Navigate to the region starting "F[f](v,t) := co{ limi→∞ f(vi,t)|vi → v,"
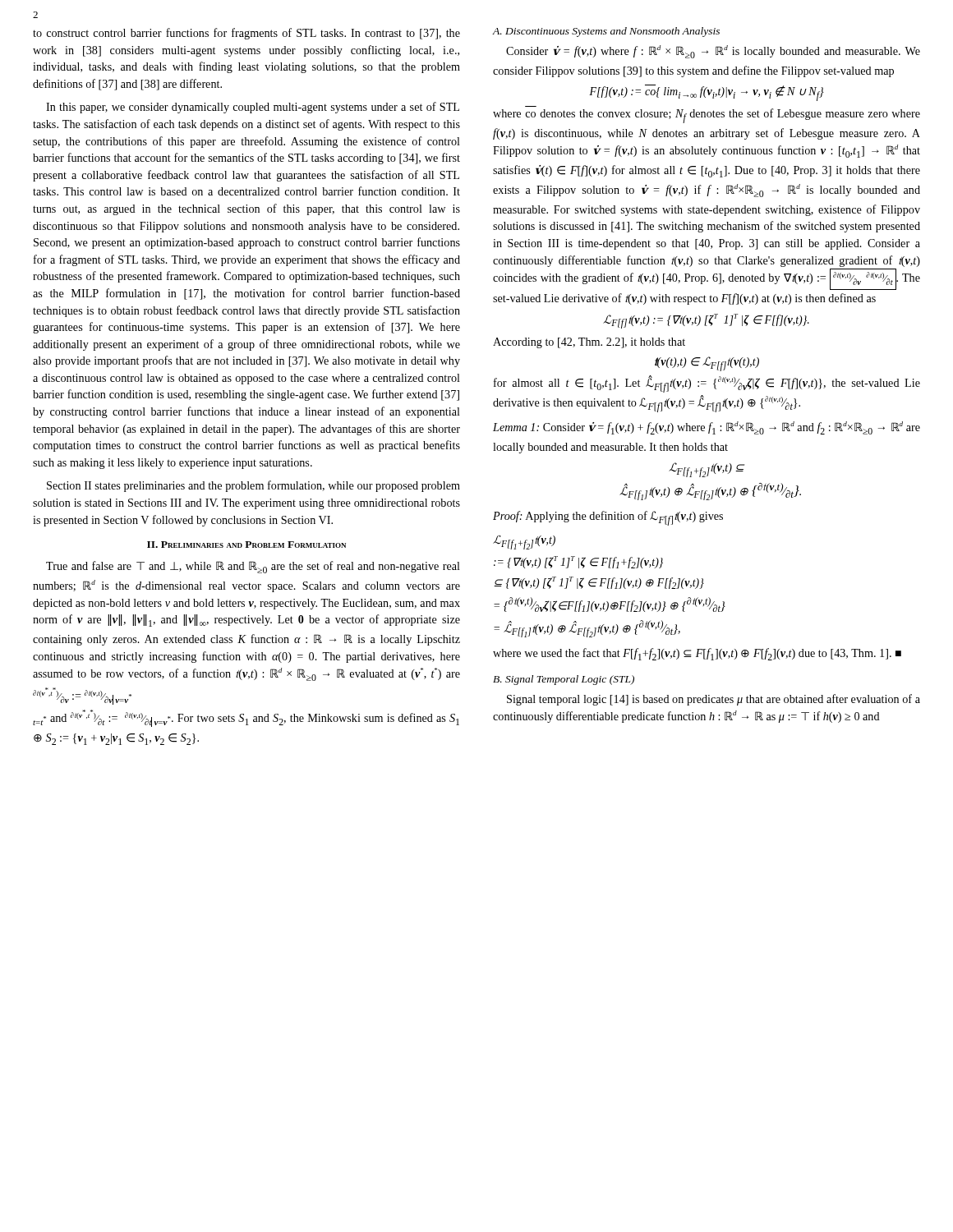Screen dimensions: 1232x953 coord(707,93)
